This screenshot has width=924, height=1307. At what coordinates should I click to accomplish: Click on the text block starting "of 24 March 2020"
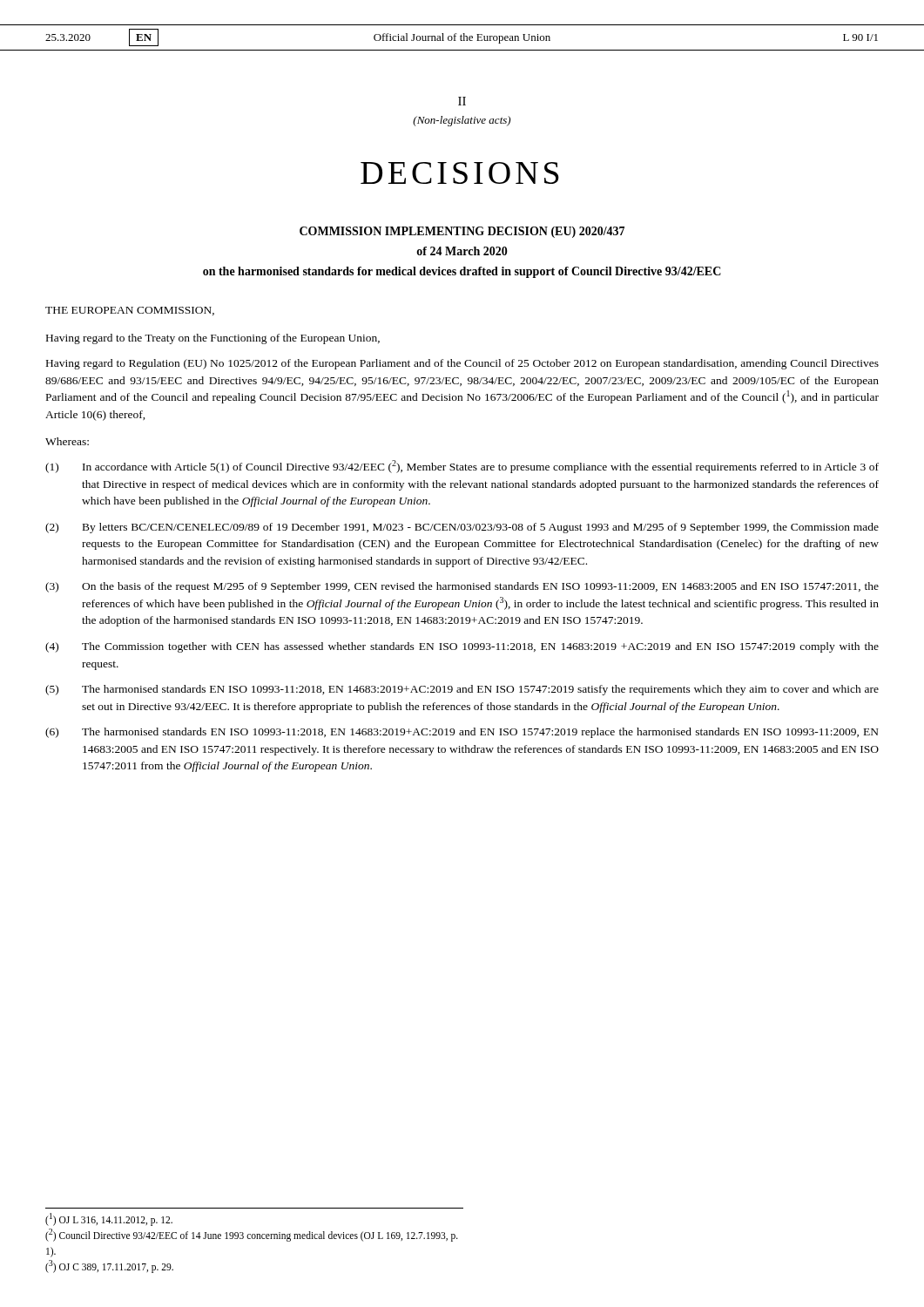[x=462, y=251]
